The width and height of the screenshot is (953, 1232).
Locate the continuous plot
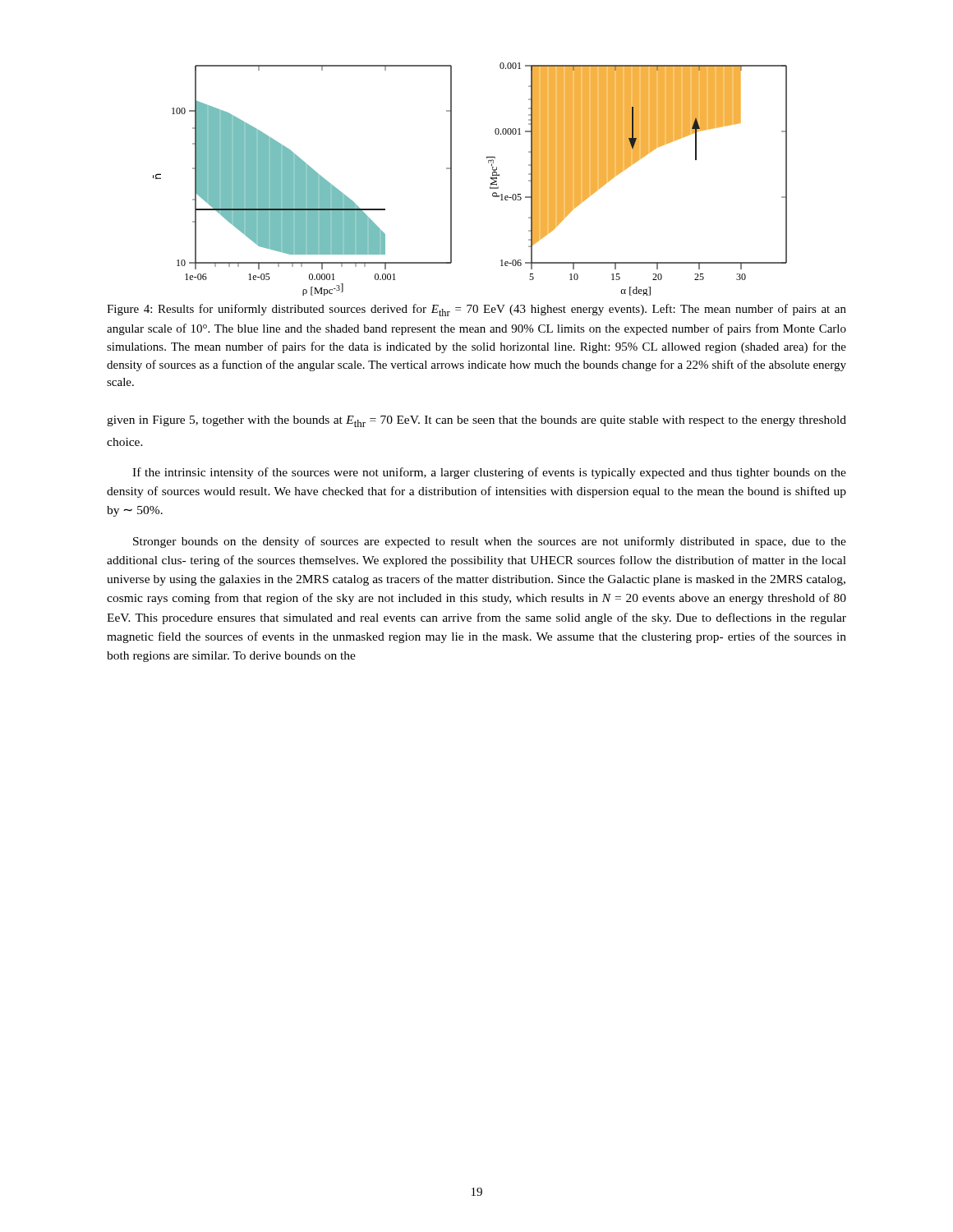coord(476,177)
